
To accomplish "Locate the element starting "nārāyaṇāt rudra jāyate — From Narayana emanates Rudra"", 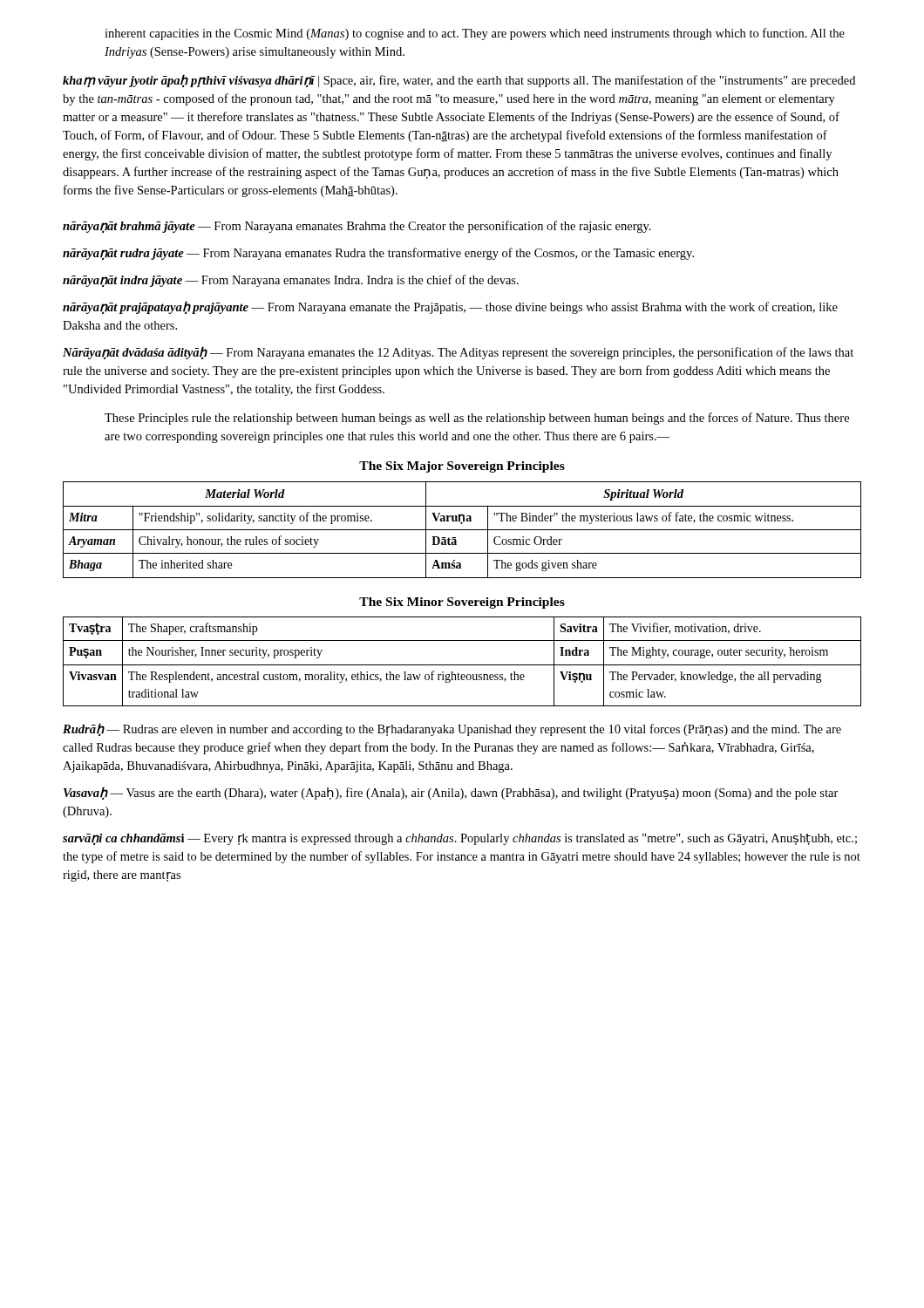I will [x=462, y=253].
